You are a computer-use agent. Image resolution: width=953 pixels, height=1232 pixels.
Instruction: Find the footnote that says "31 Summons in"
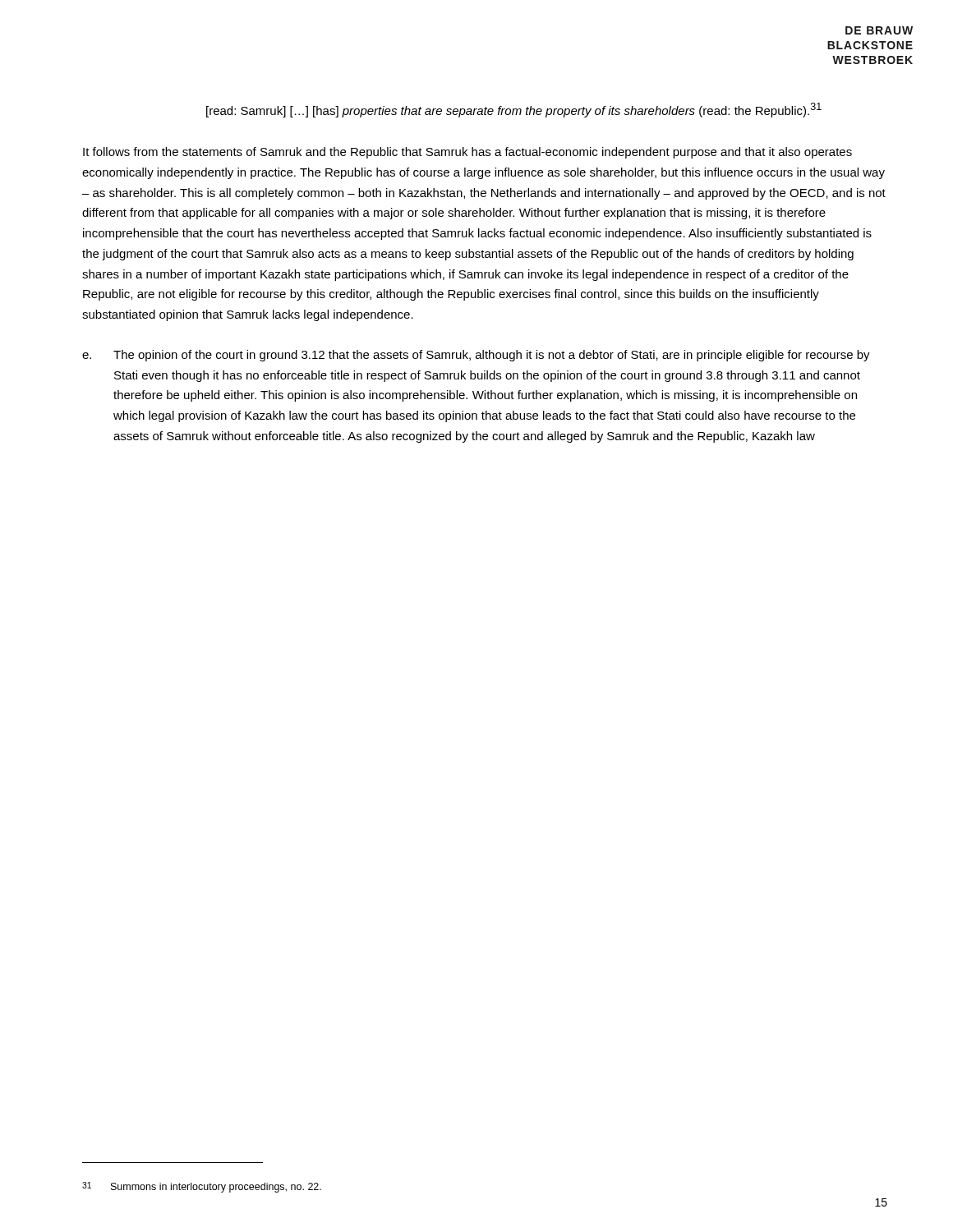202,1189
